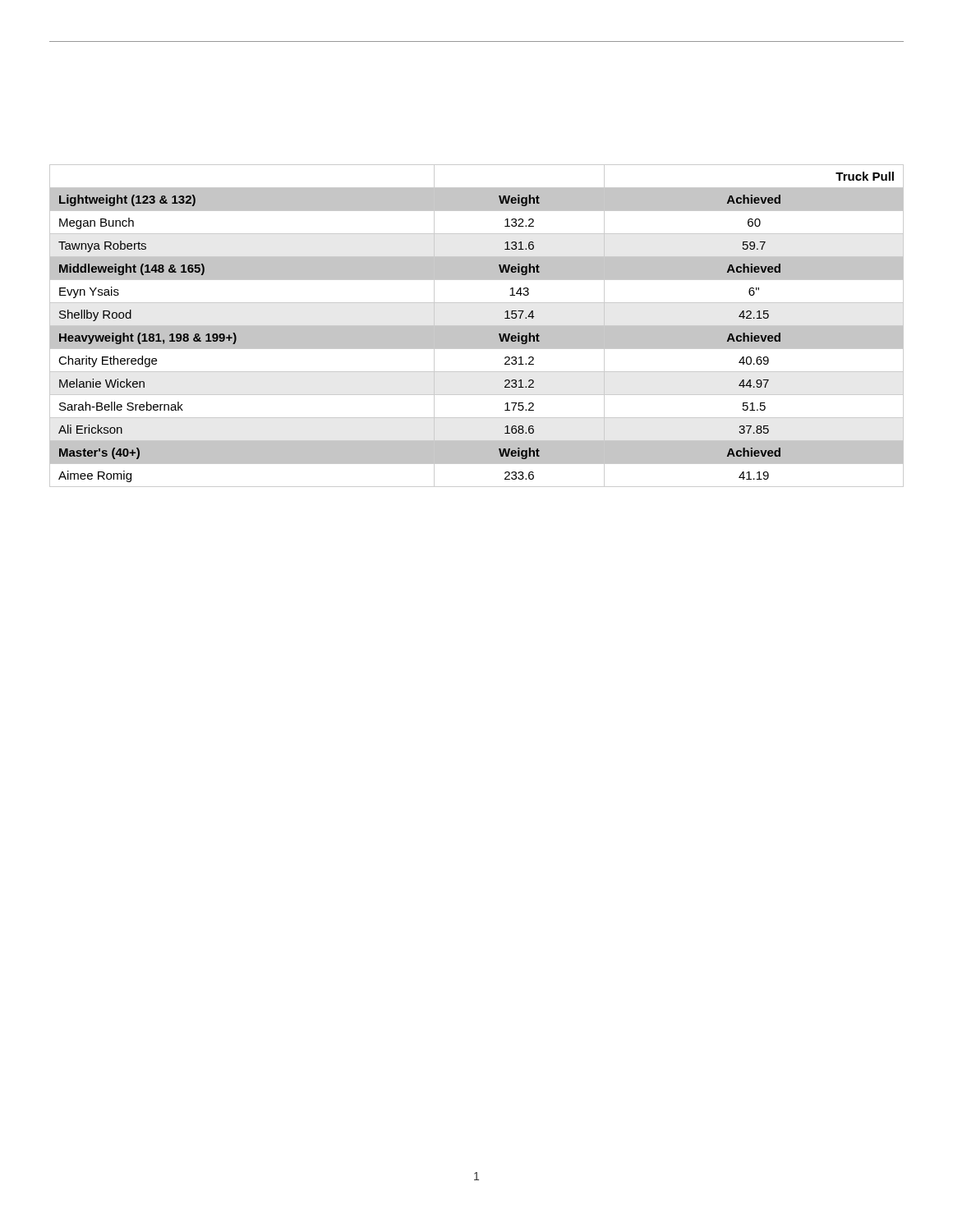Find a table

[x=476, y=326]
